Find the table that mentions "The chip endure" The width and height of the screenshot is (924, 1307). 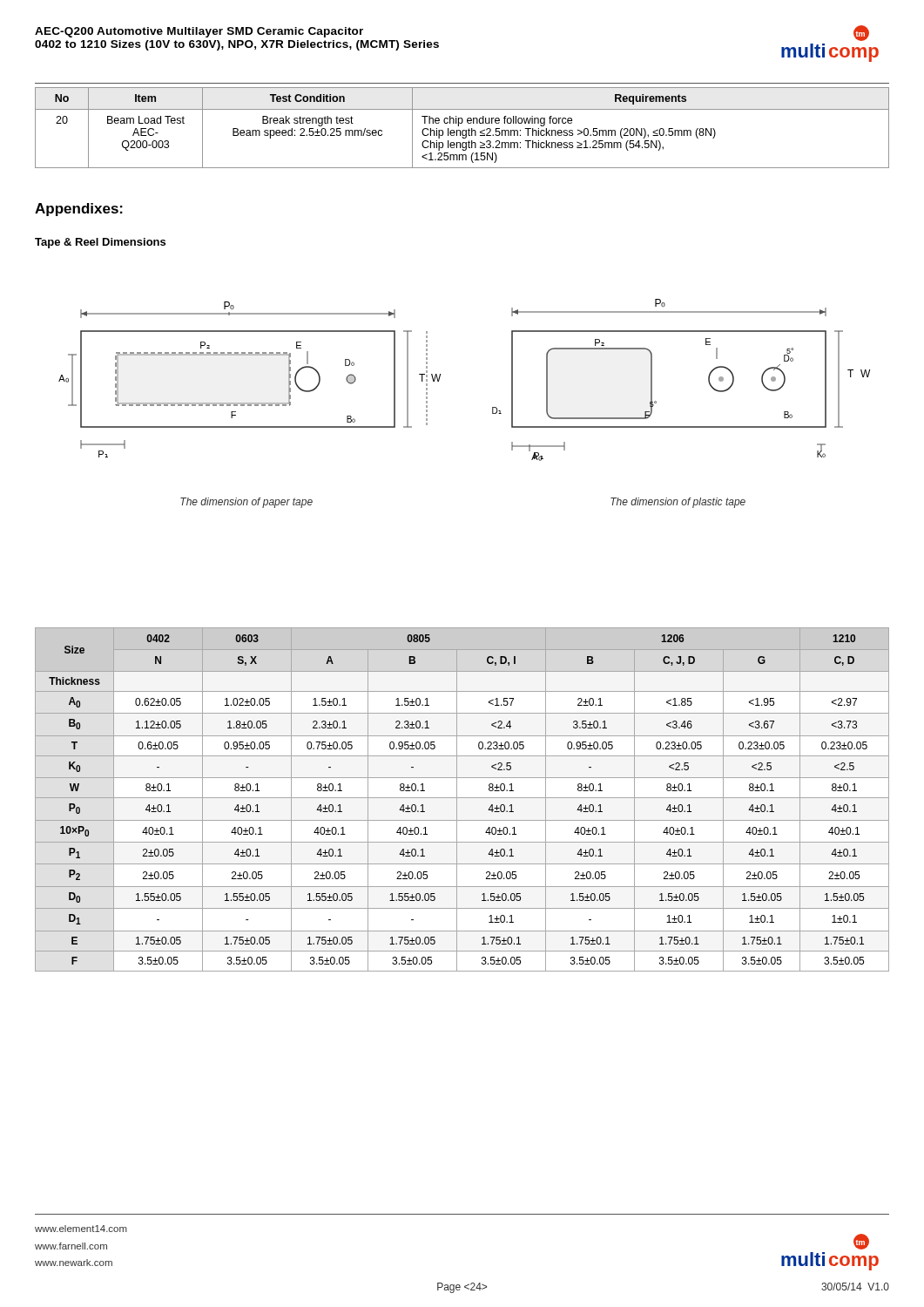click(x=462, y=128)
